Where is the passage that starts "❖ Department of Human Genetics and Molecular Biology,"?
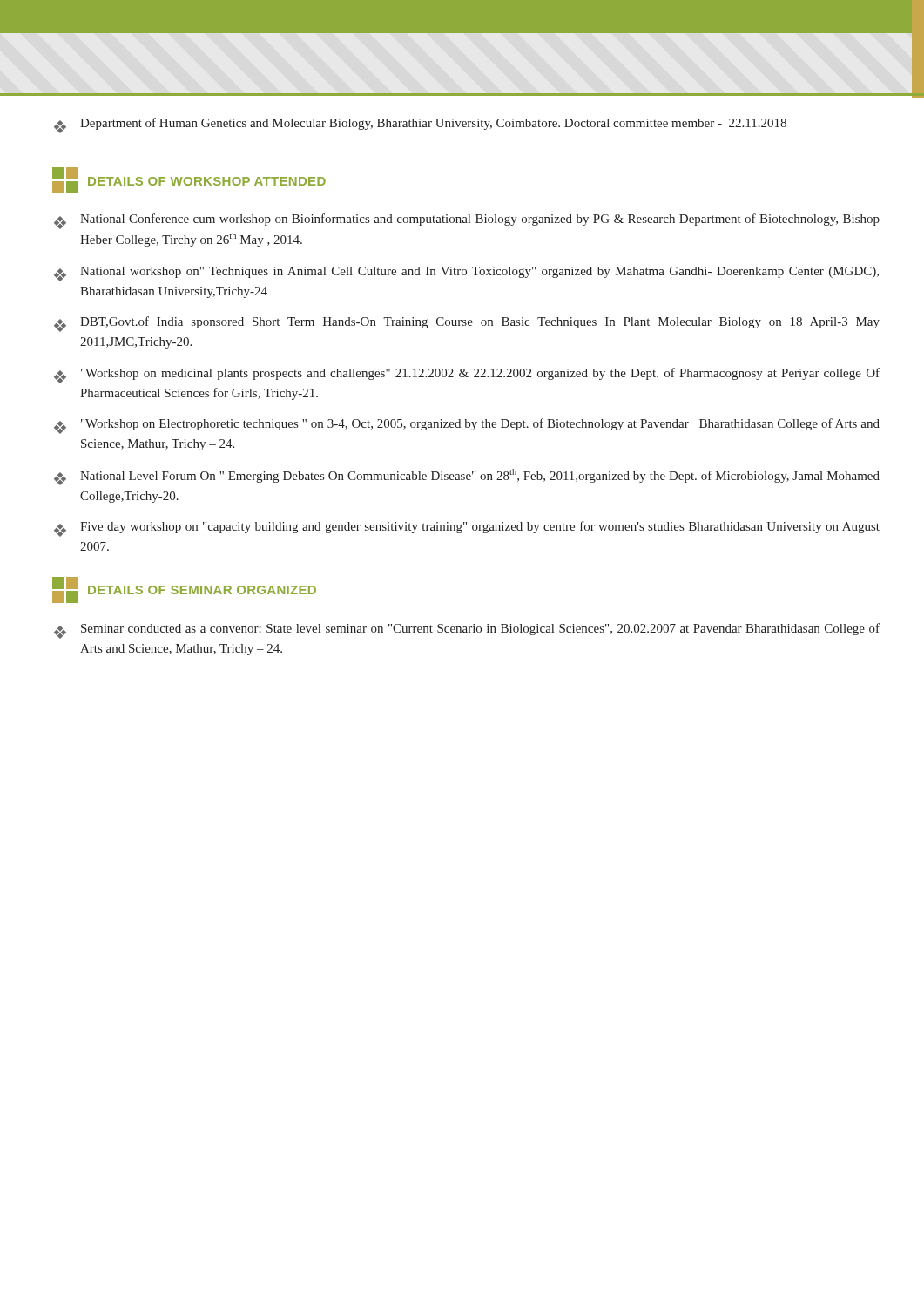 (x=466, y=127)
